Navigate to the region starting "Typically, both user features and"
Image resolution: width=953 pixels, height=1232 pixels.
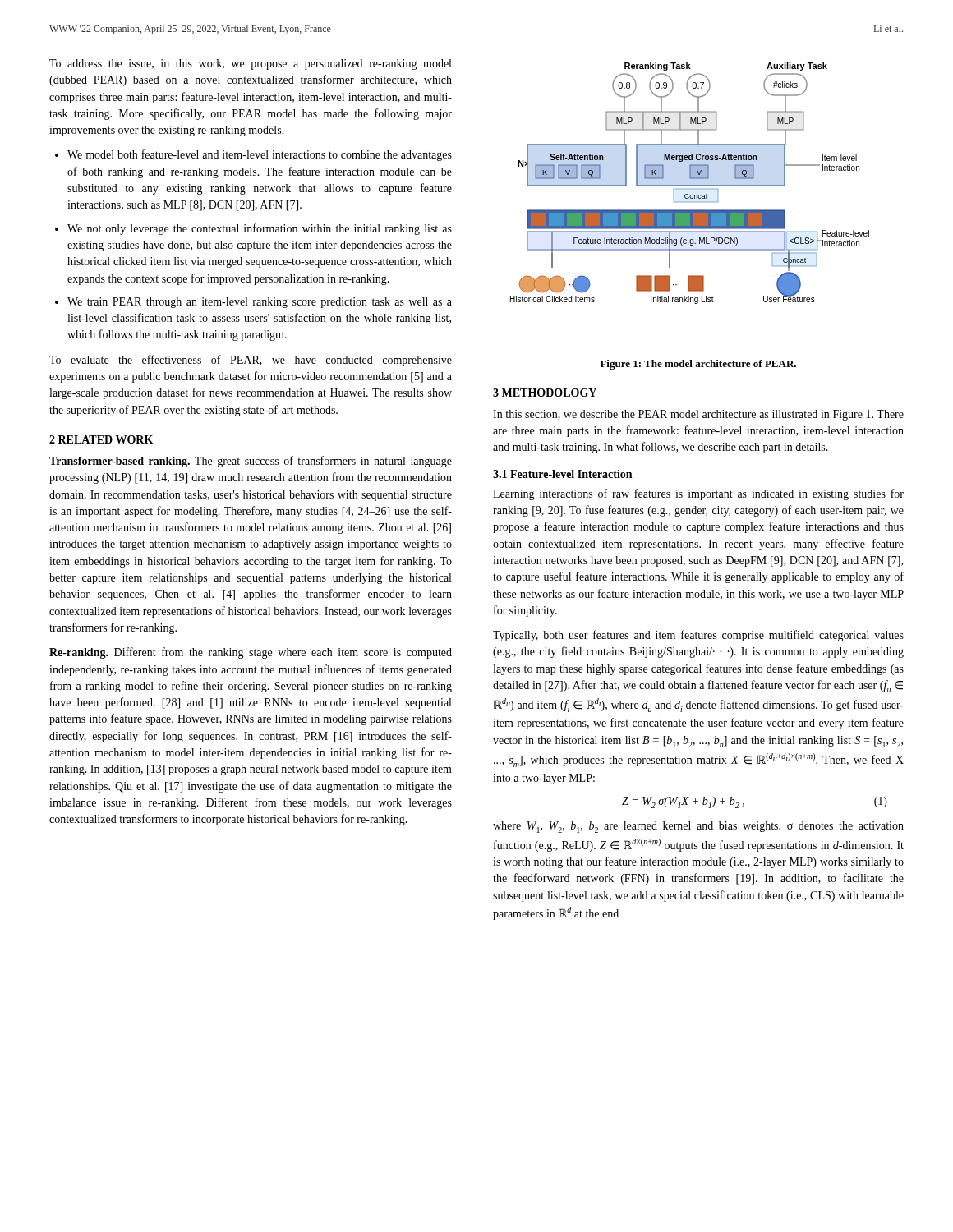698,707
